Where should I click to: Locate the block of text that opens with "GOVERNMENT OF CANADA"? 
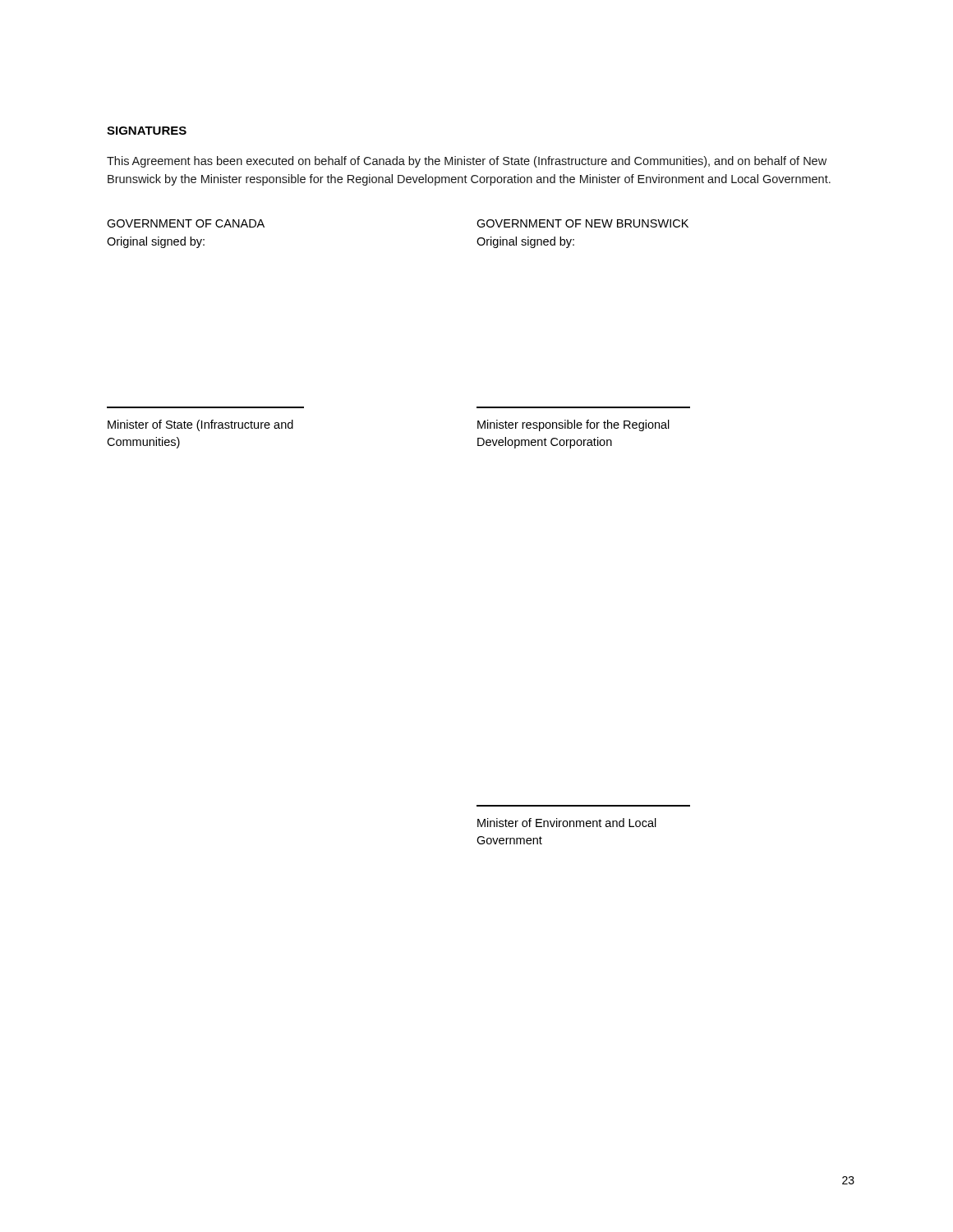[x=186, y=232]
